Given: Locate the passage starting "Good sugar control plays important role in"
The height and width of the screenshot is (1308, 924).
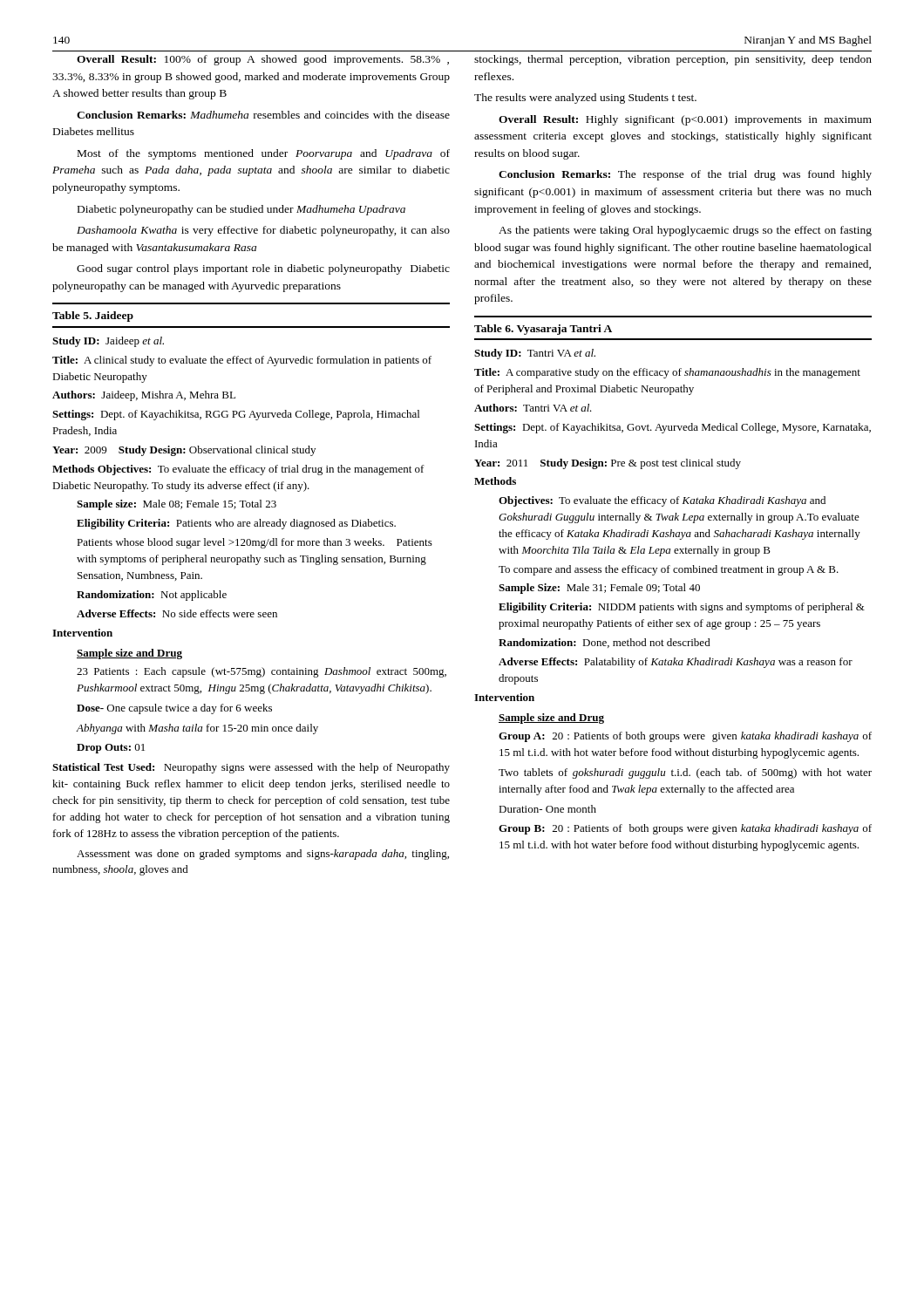Looking at the screenshot, I should pos(251,277).
